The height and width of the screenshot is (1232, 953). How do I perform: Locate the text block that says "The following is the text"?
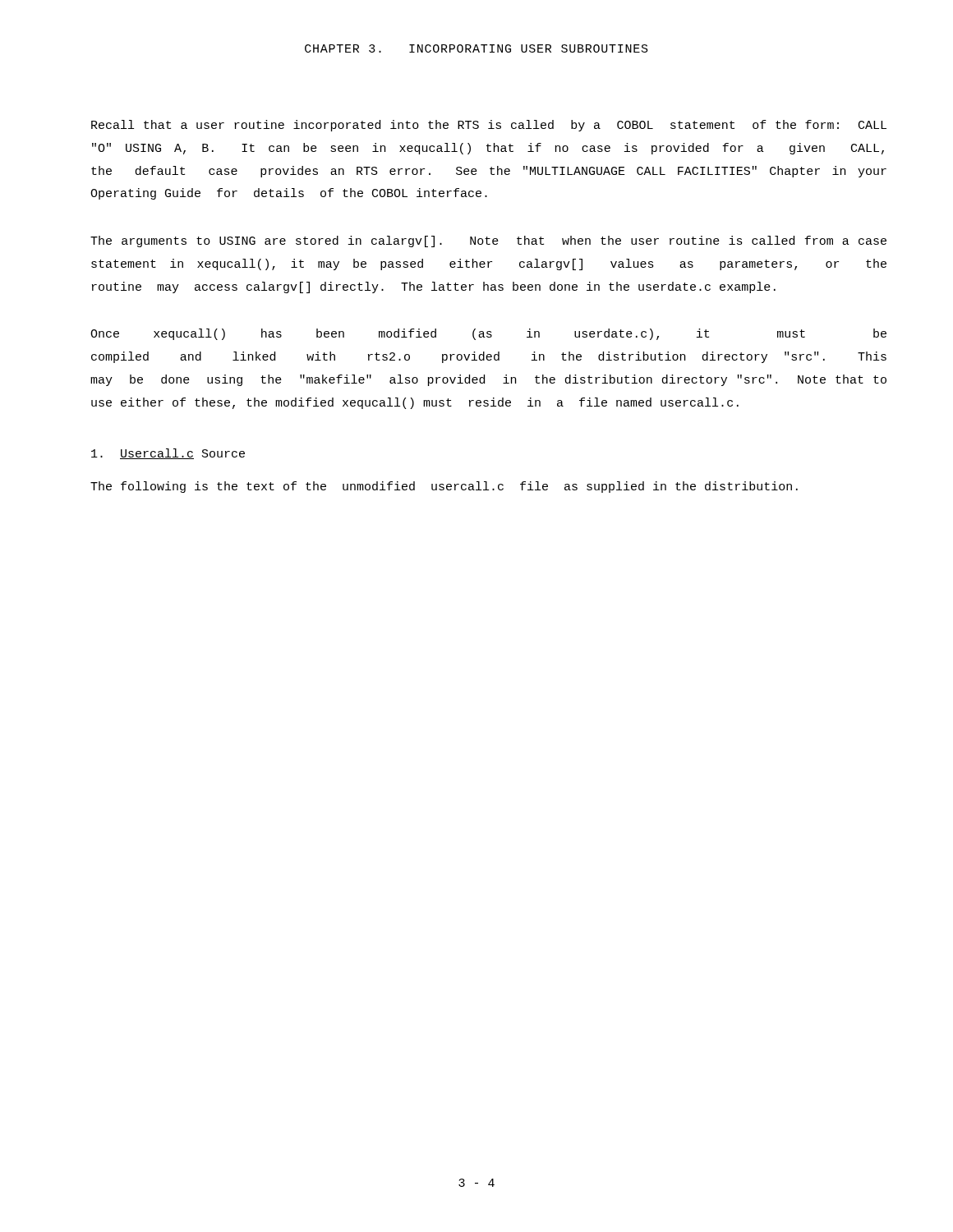445,488
